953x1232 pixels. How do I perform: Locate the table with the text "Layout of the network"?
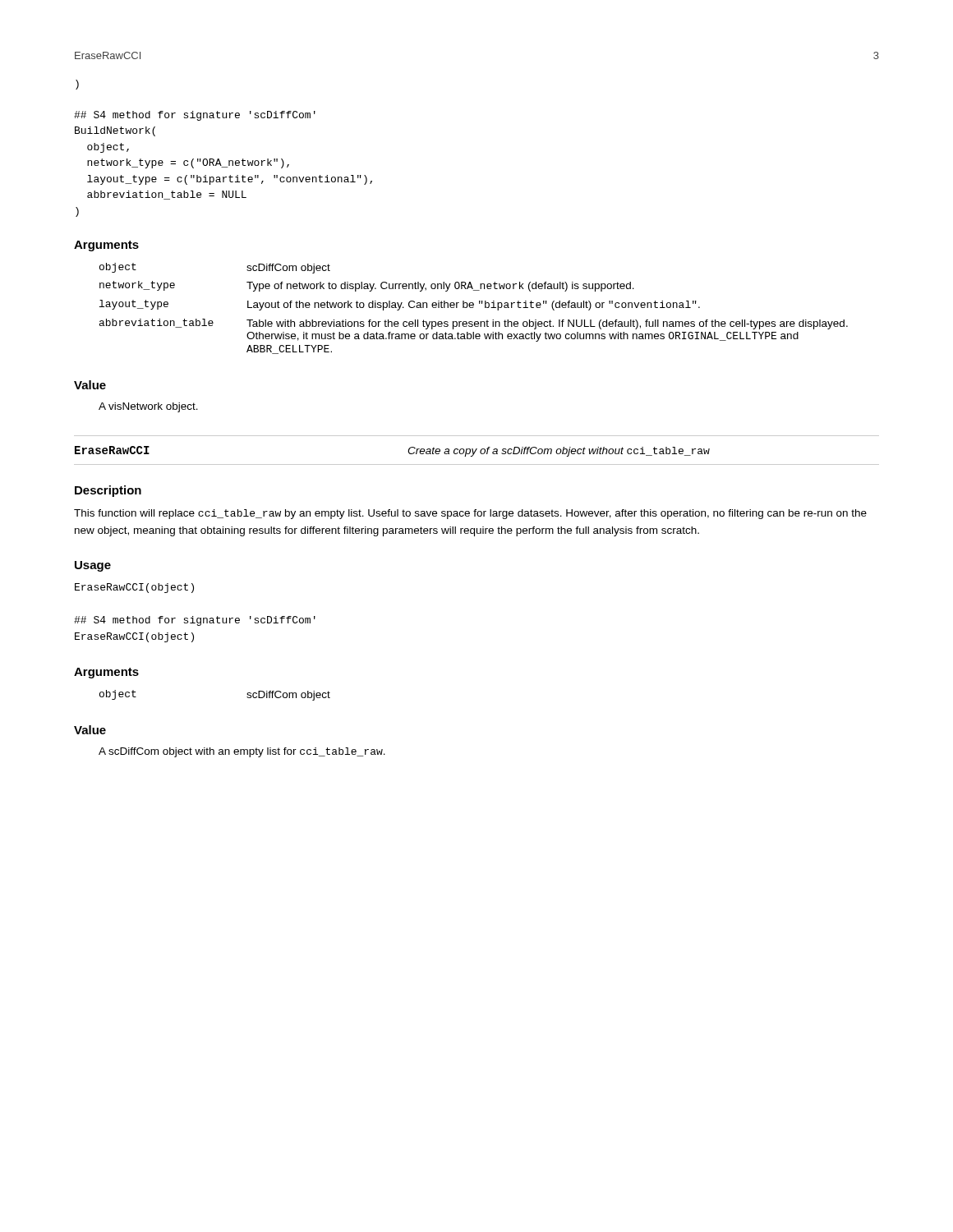pos(476,310)
